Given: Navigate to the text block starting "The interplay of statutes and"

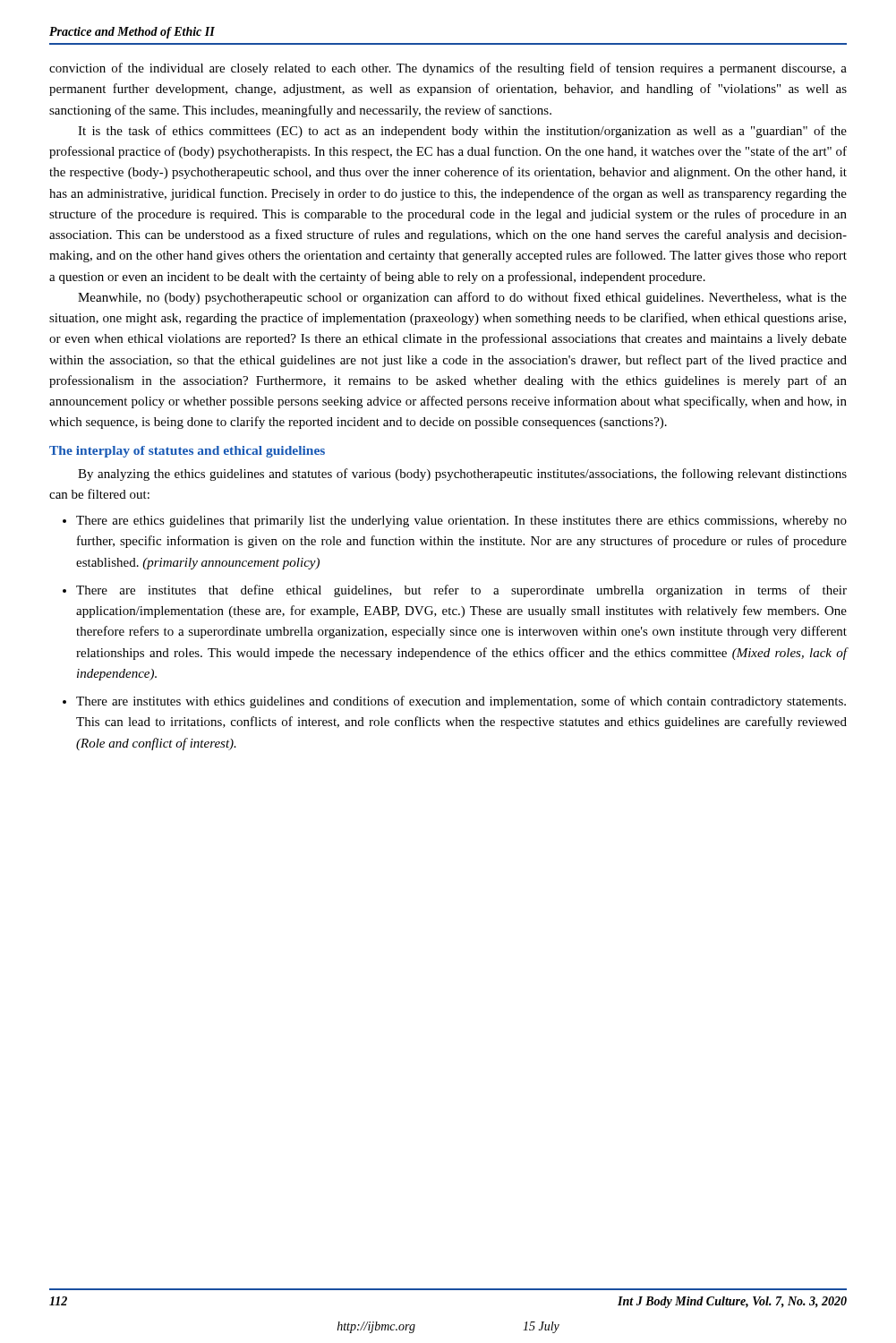Looking at the screenshot, I should 187,449.
